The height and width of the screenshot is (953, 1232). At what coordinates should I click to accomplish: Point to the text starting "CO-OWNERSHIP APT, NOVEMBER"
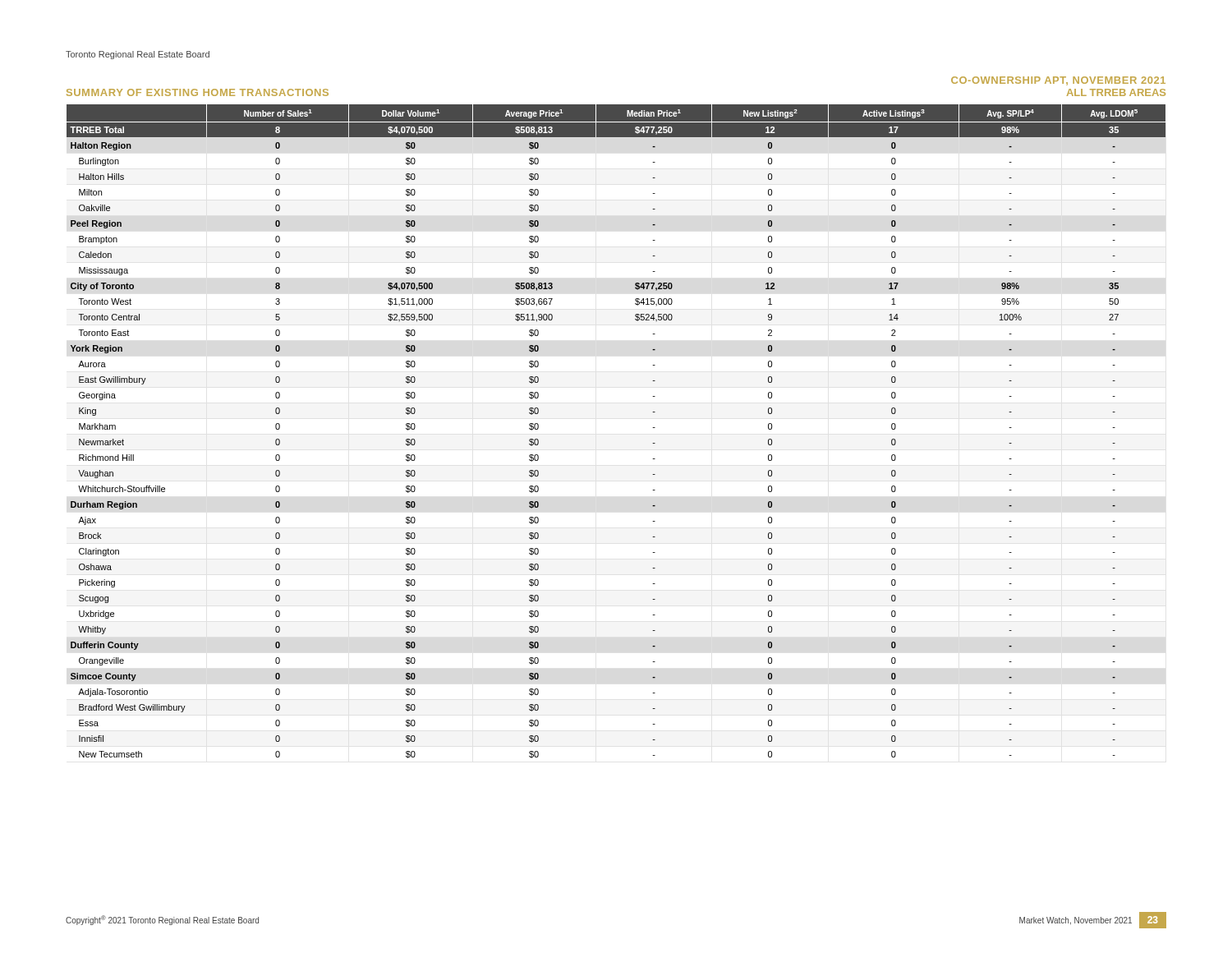pyautogui.click(x=1059, y=80)
